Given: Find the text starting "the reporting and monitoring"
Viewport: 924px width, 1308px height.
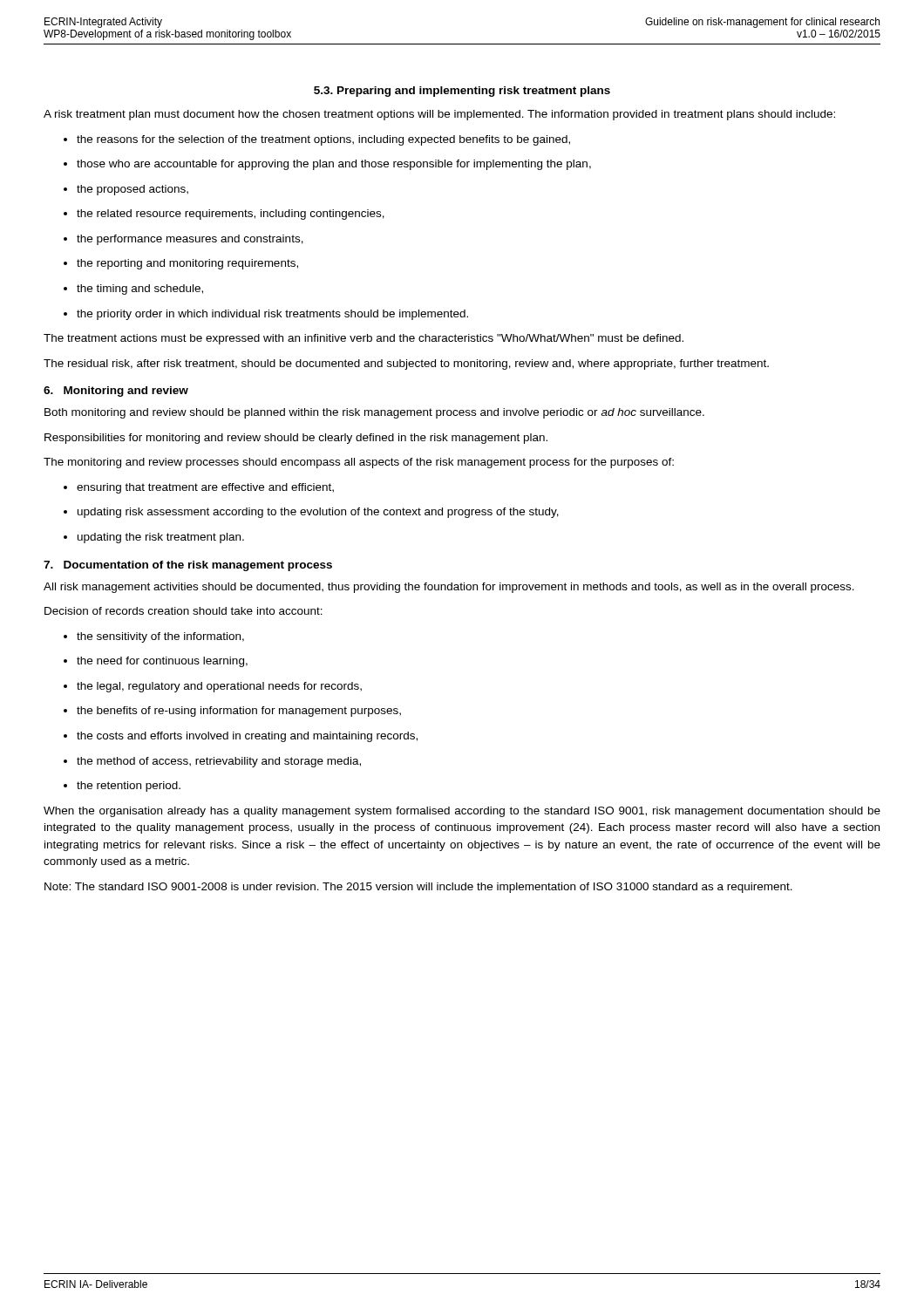Looking at the screenshot, I should (181, 264).
